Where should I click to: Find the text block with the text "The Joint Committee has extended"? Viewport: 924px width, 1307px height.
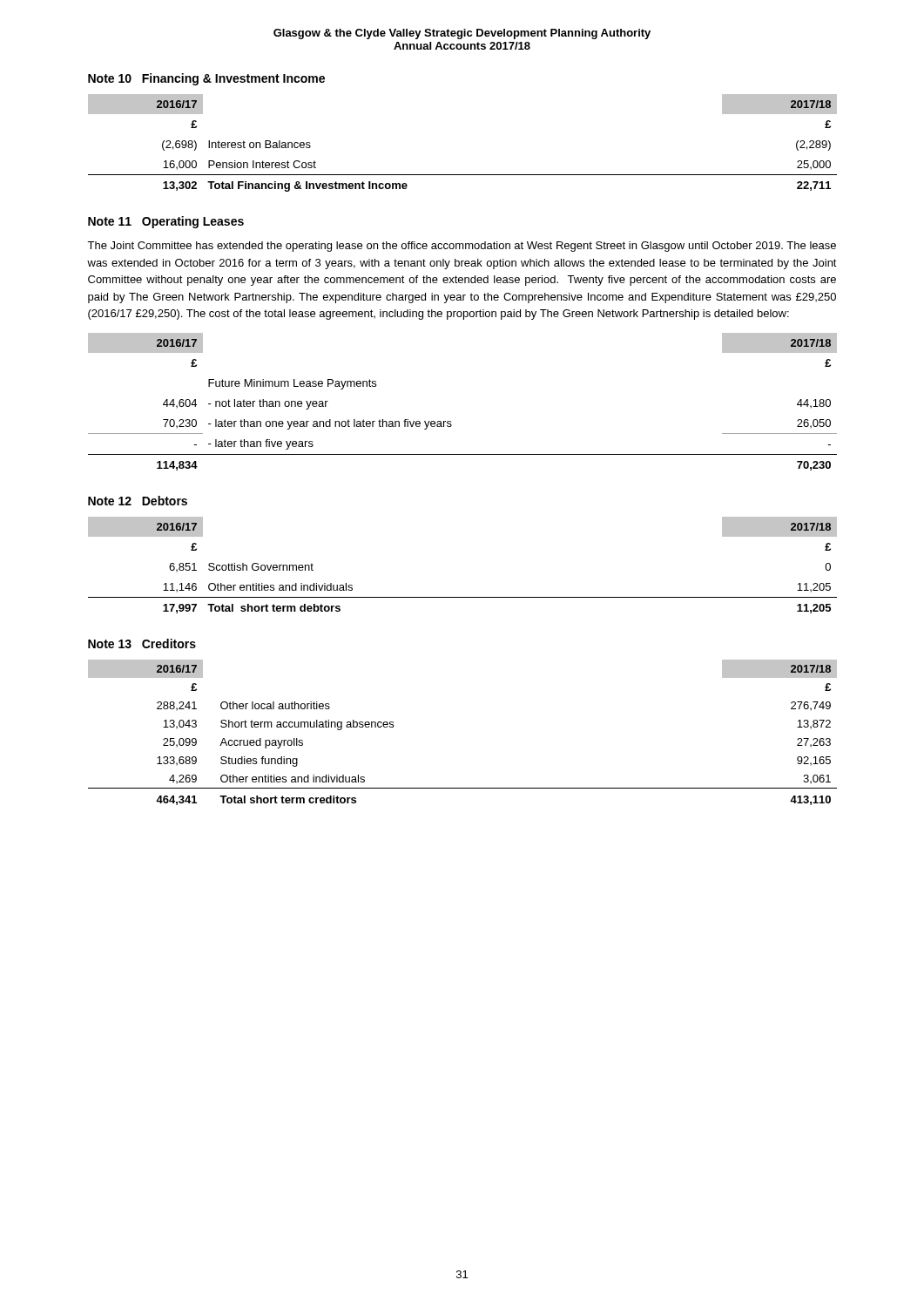point(462,279)
